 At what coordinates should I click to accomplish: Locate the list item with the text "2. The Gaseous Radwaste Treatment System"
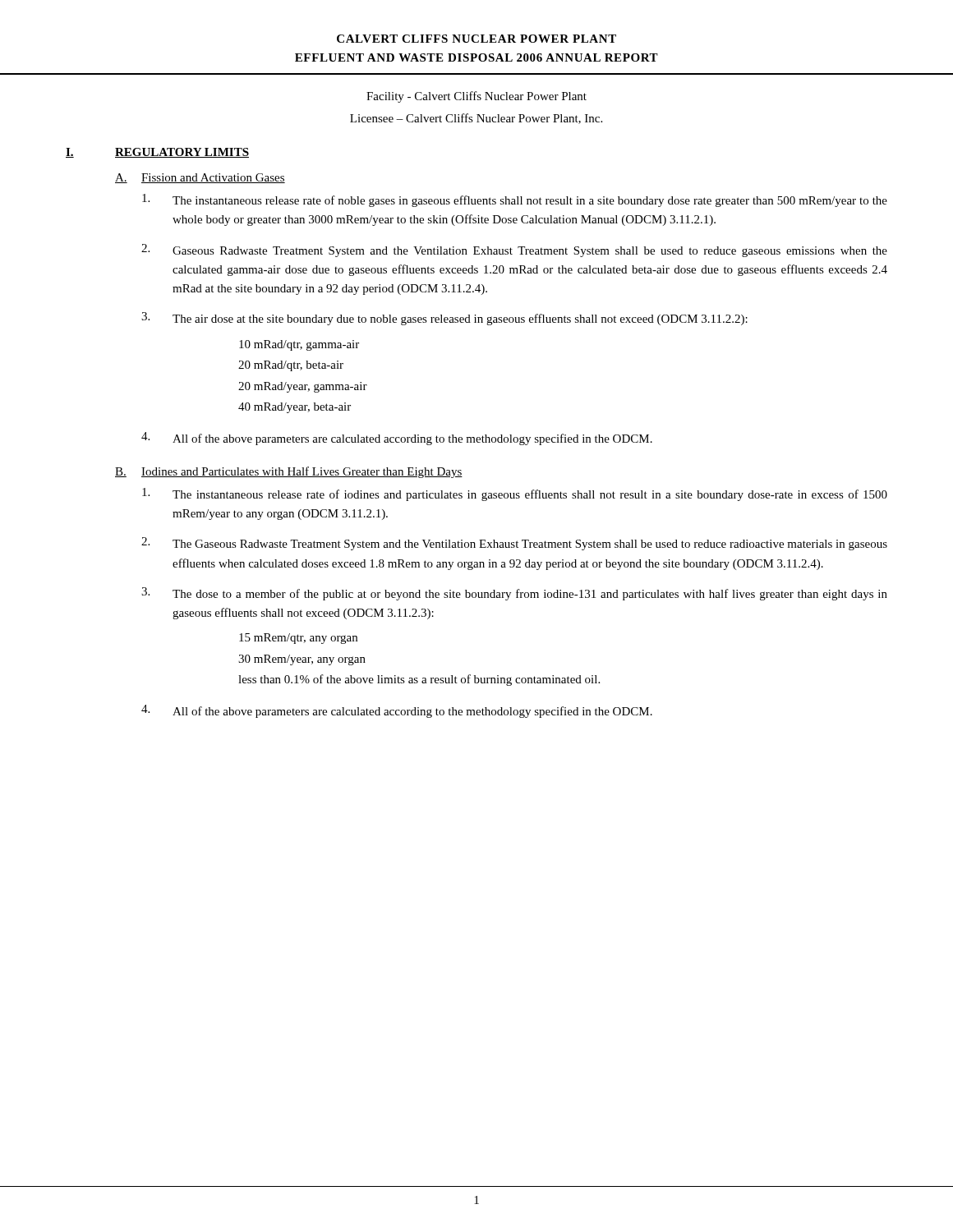point(514,554)
